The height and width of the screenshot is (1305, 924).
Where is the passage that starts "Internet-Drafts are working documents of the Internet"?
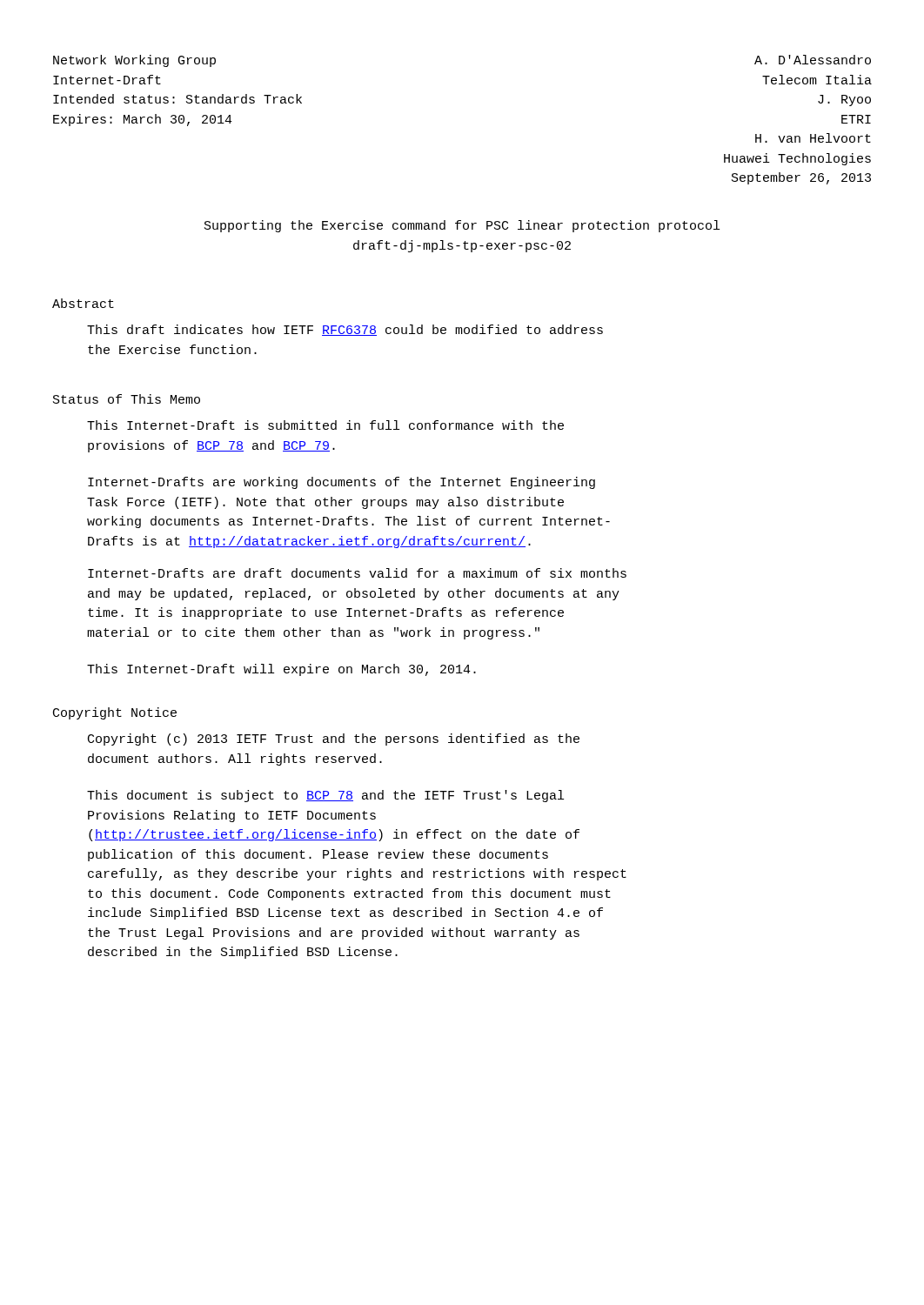click(349, 513)
